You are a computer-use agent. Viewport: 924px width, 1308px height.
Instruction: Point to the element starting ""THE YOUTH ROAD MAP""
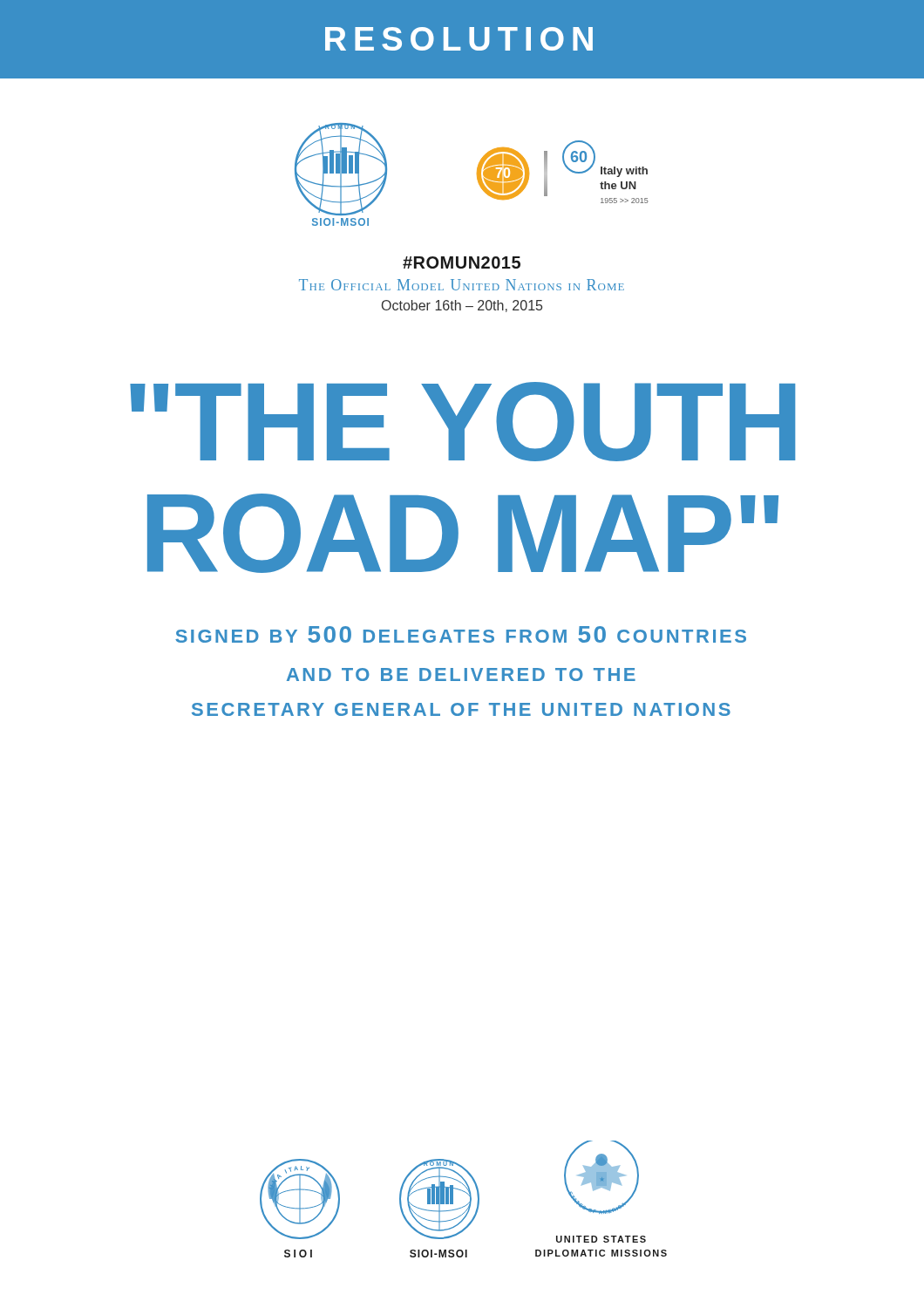point(462,478)
